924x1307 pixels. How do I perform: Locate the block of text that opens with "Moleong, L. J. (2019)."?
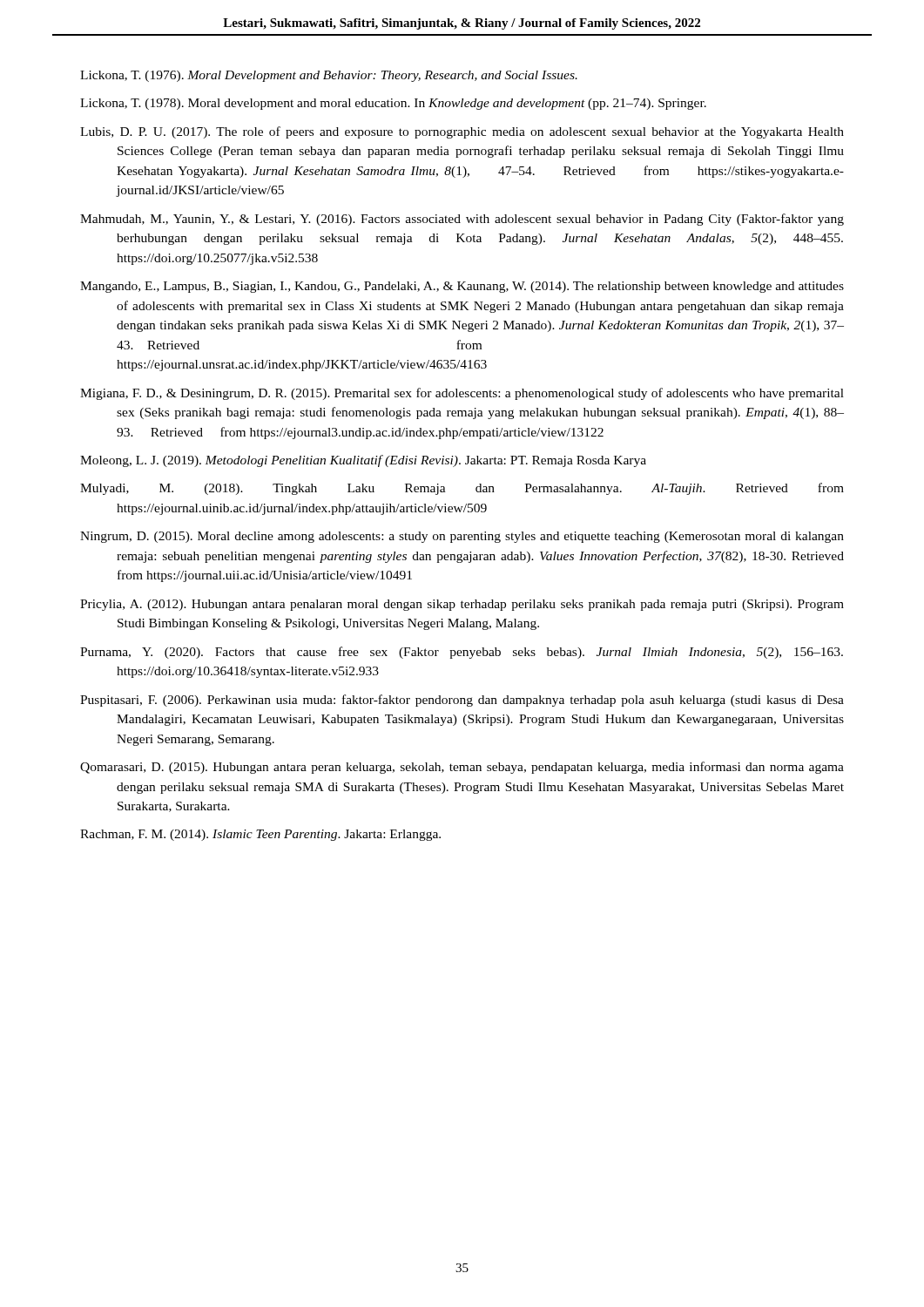tap(363, 460)
